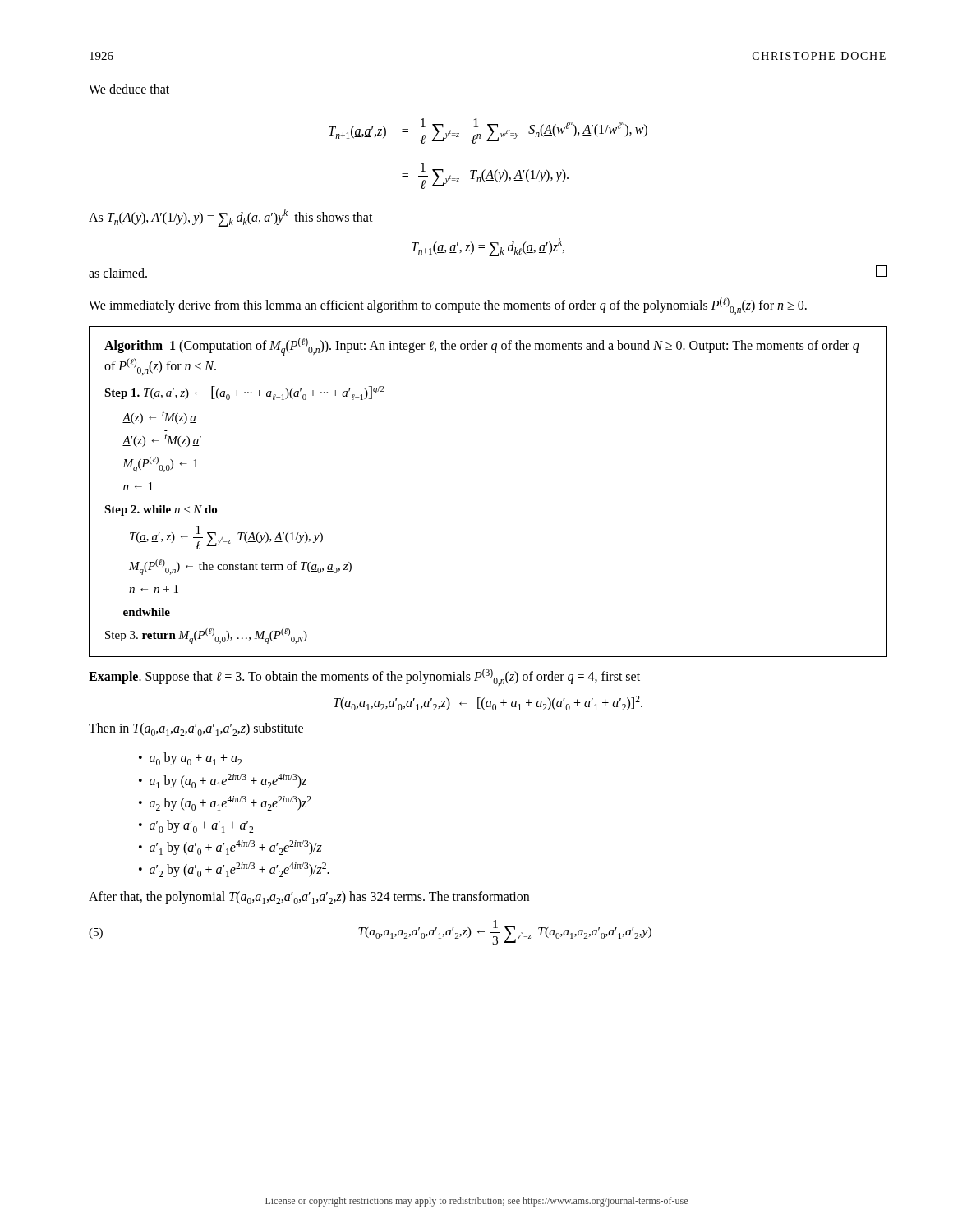This screenshot has height=1232, width=953.
Task: Select the text block containing "As Tn​(A(y), A′(1/y), y) = ∑k dk(a,"
Action: [231, 218]
